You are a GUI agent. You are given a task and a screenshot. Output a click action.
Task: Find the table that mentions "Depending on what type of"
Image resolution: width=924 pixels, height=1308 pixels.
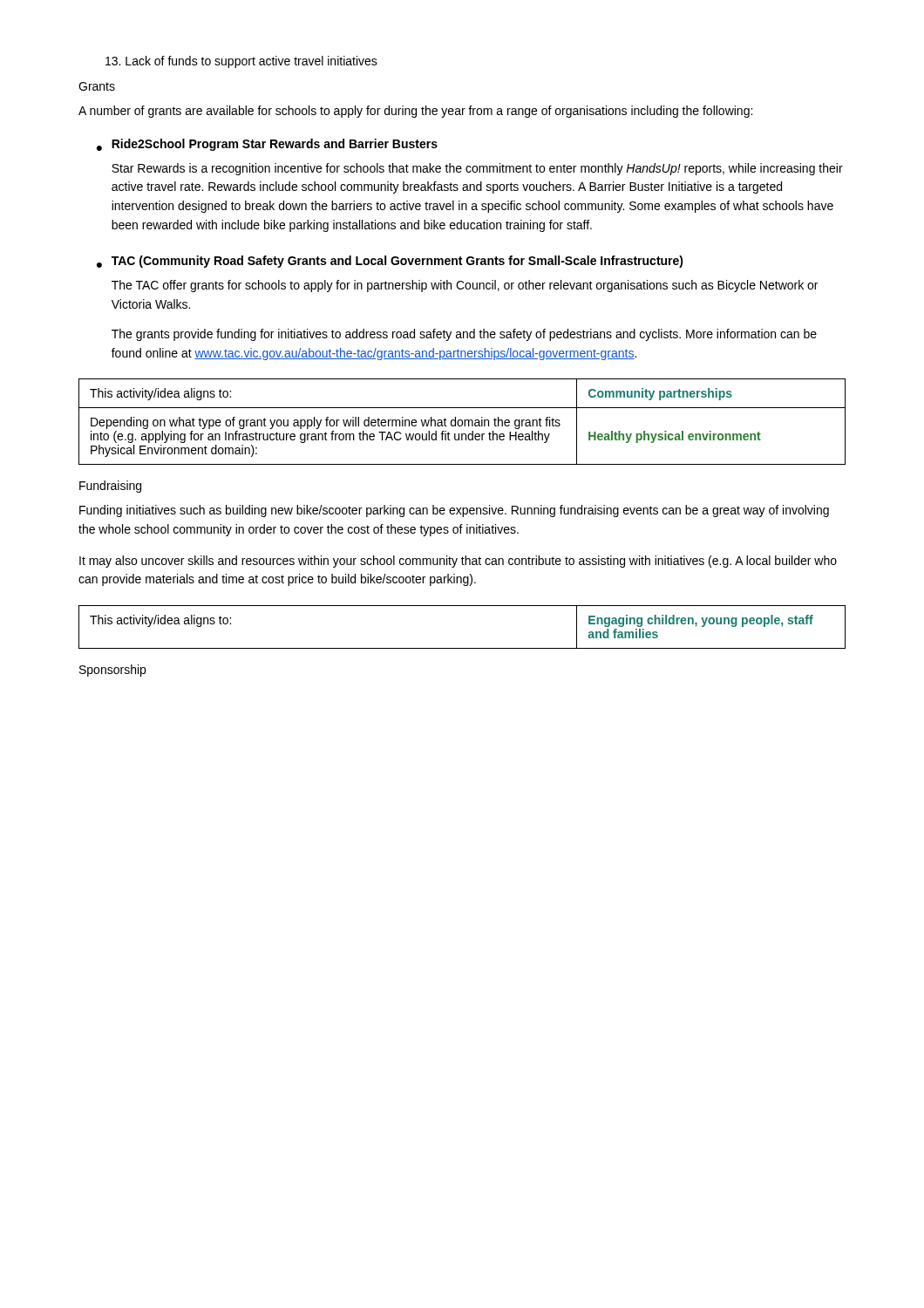point(462,422)
